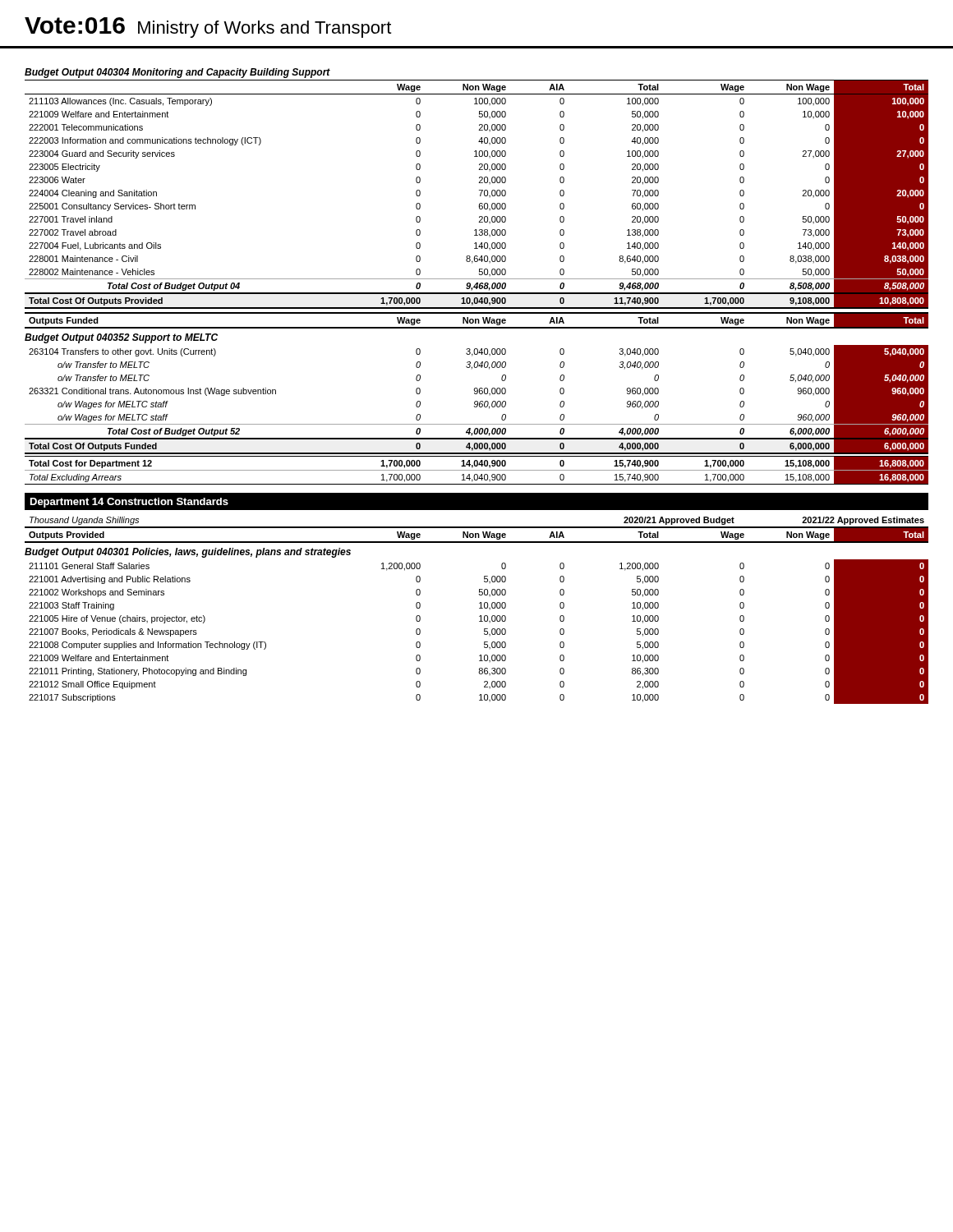Find the table that mentions "Total Excluding Arrears"

[476, 470]
